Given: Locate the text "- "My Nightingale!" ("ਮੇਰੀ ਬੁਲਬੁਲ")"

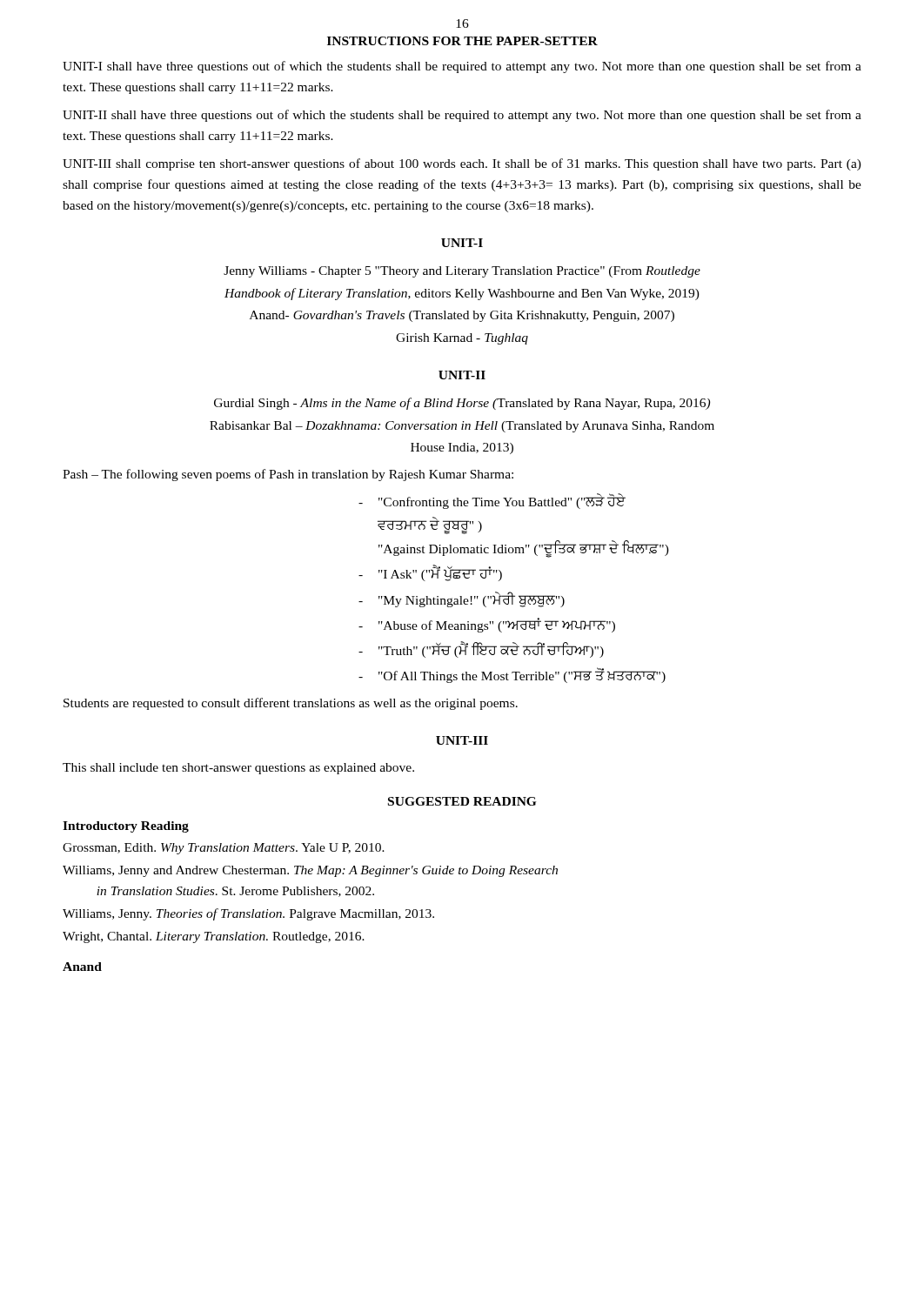Looking at the screenshot, I should pyautogui.click(x=462, y=599).
